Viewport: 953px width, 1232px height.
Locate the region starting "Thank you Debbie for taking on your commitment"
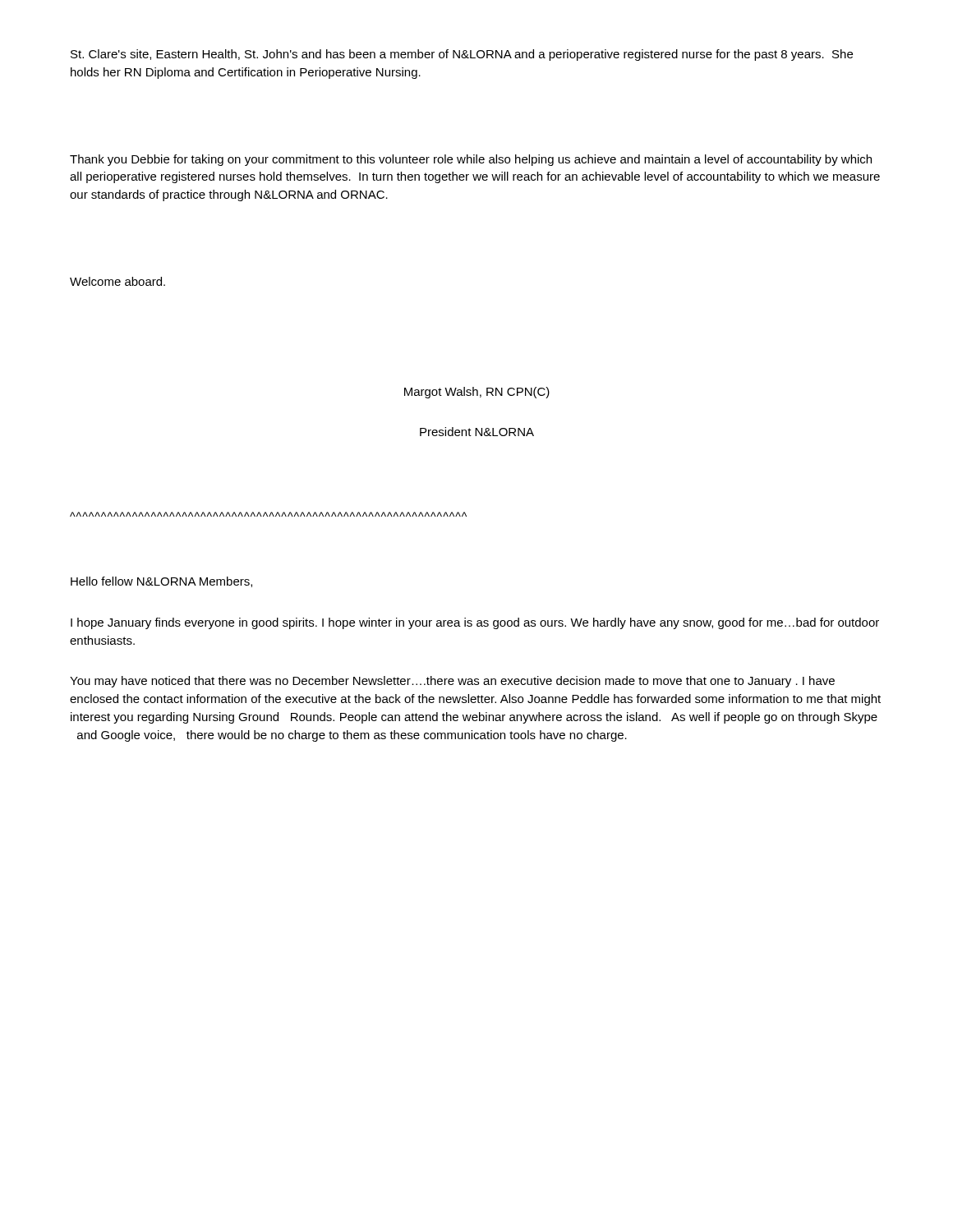coord(475,176)
